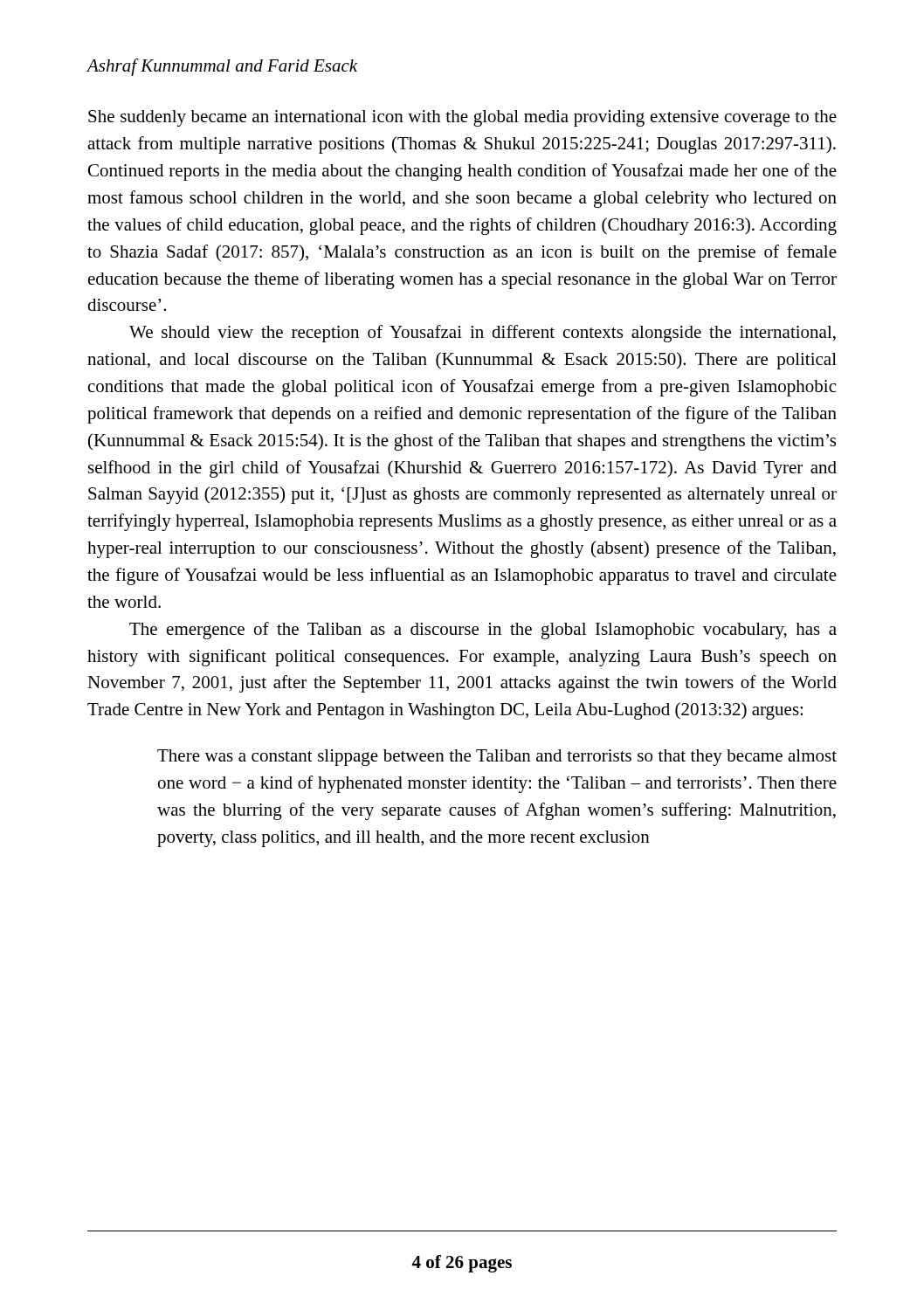Find the text block containing "There was a constant slippage between"

pyautogui.click(x=497, y=796)
